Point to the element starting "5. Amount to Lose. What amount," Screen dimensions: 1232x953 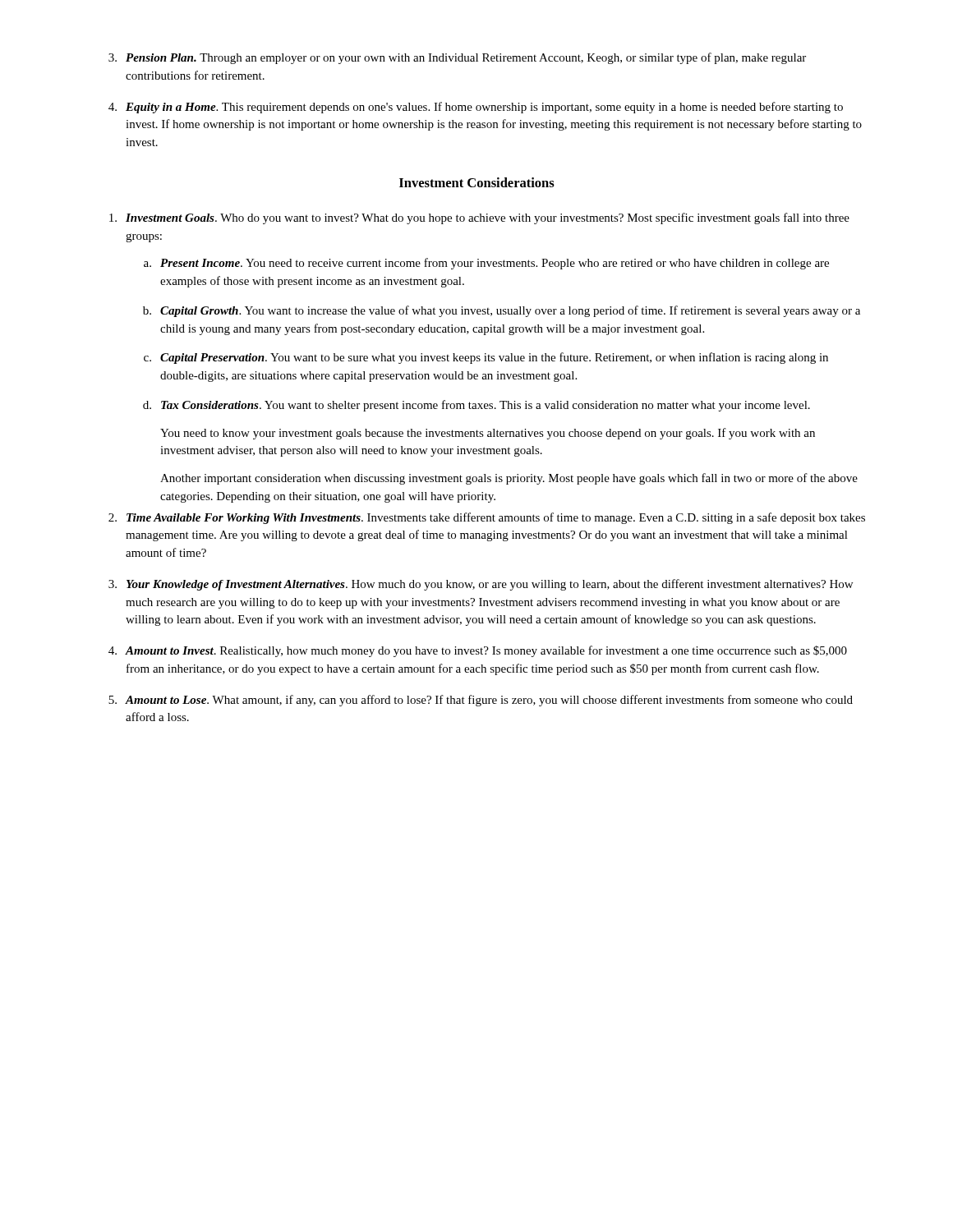pyautogui.click(x=476, y=709)
